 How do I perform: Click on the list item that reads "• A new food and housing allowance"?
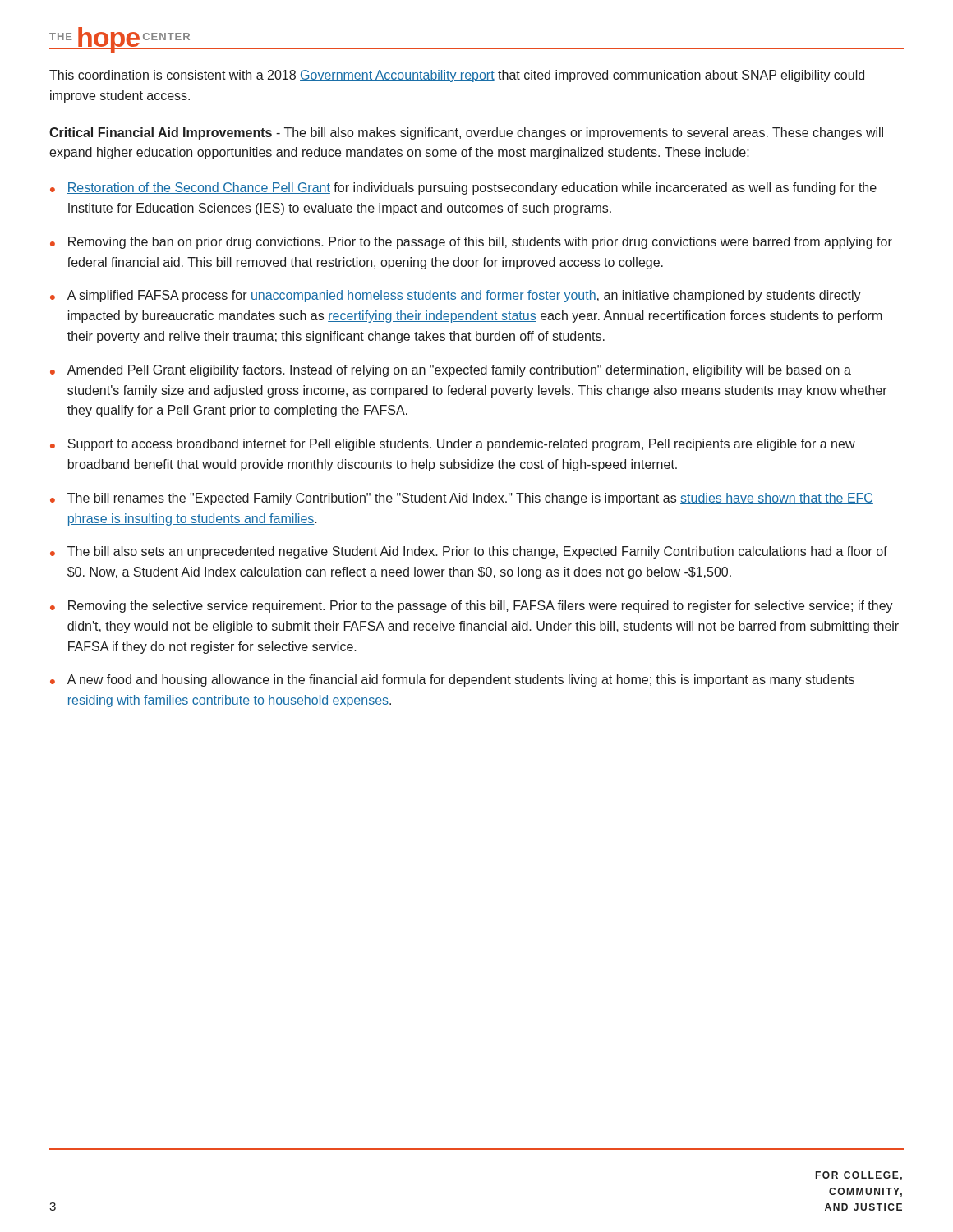click(x=476, y=691)
